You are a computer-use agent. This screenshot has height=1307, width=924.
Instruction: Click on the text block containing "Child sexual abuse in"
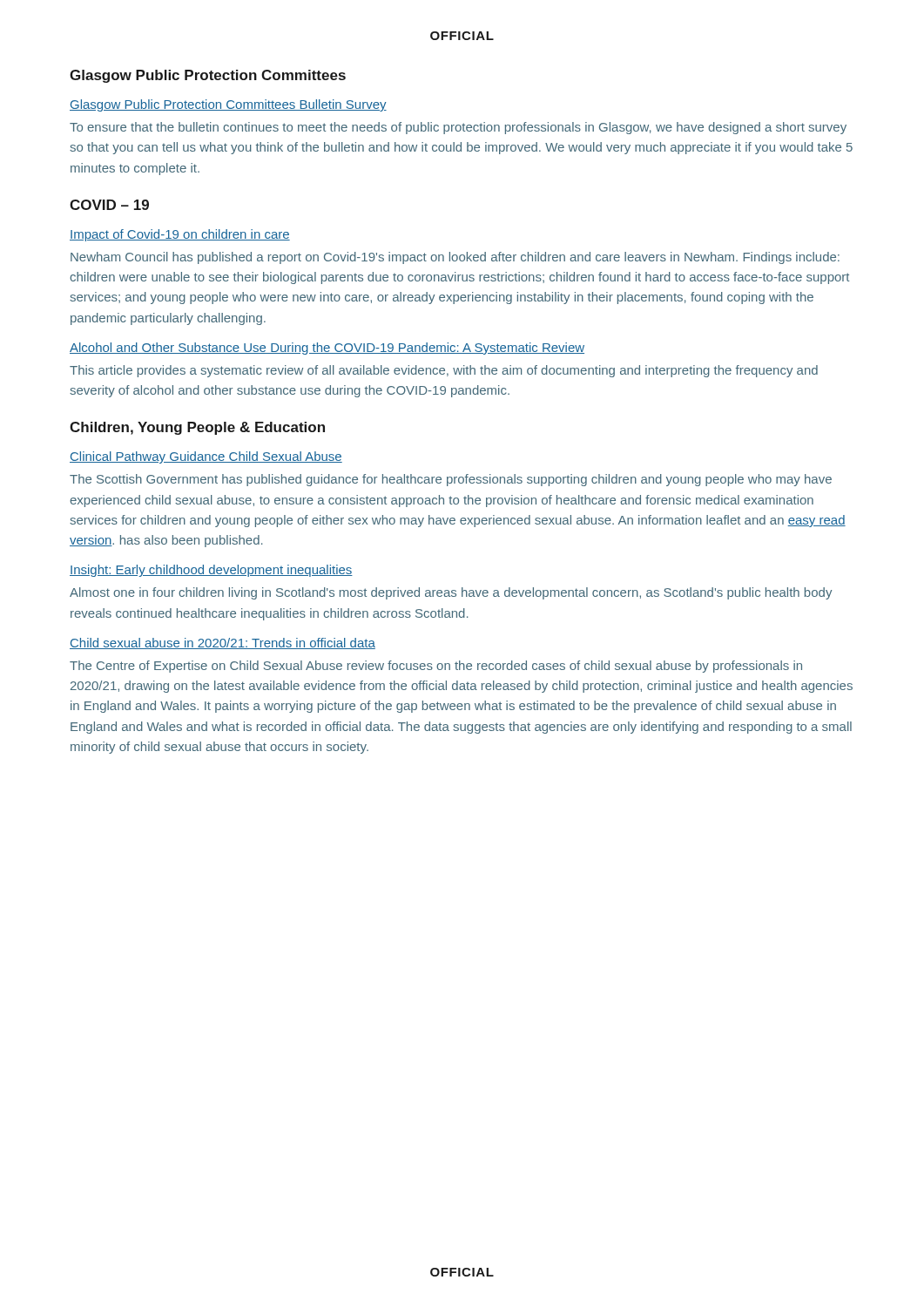pos(223,643)
